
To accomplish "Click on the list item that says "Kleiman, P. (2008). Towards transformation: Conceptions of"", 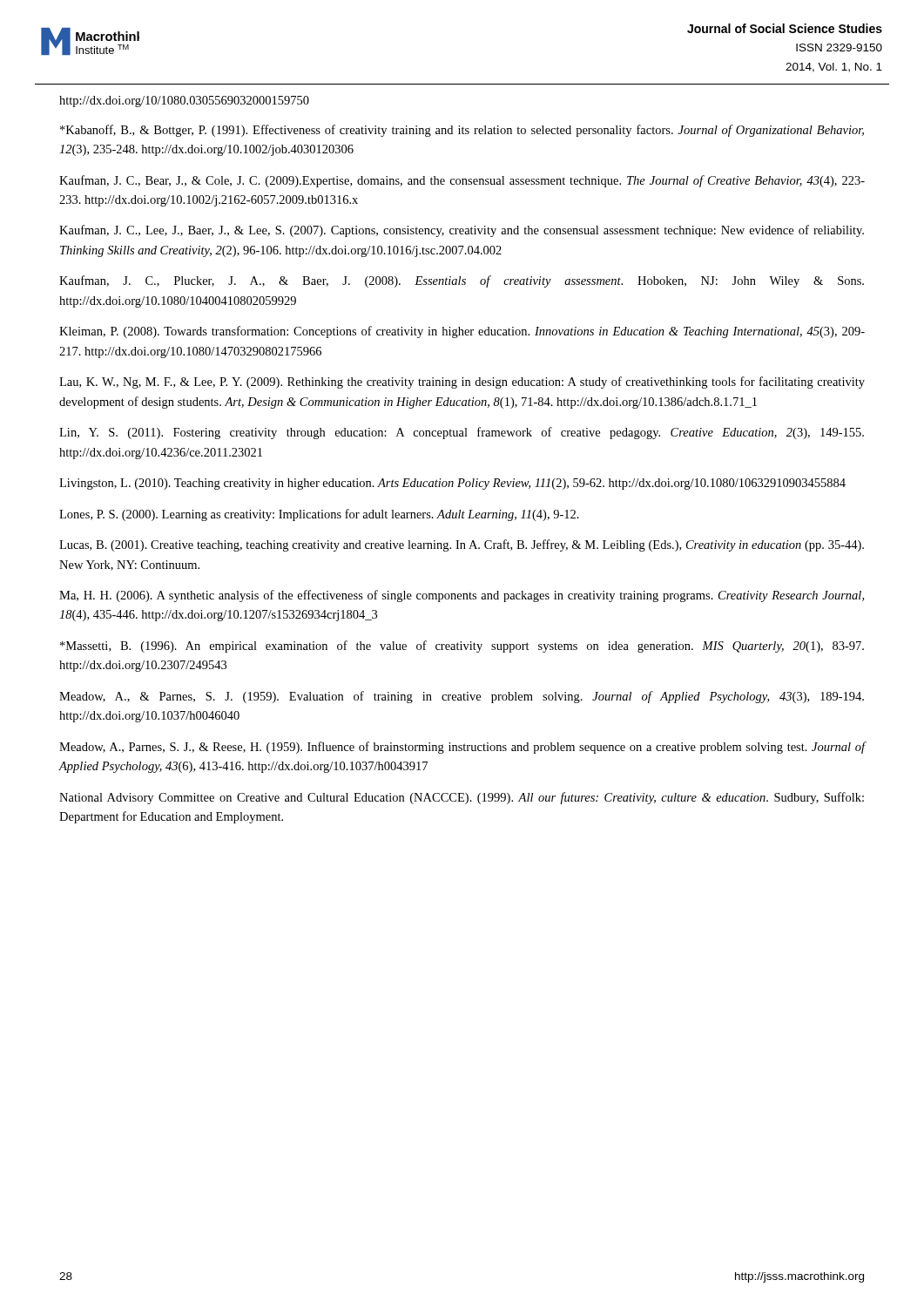I will [x=462, y=341].
